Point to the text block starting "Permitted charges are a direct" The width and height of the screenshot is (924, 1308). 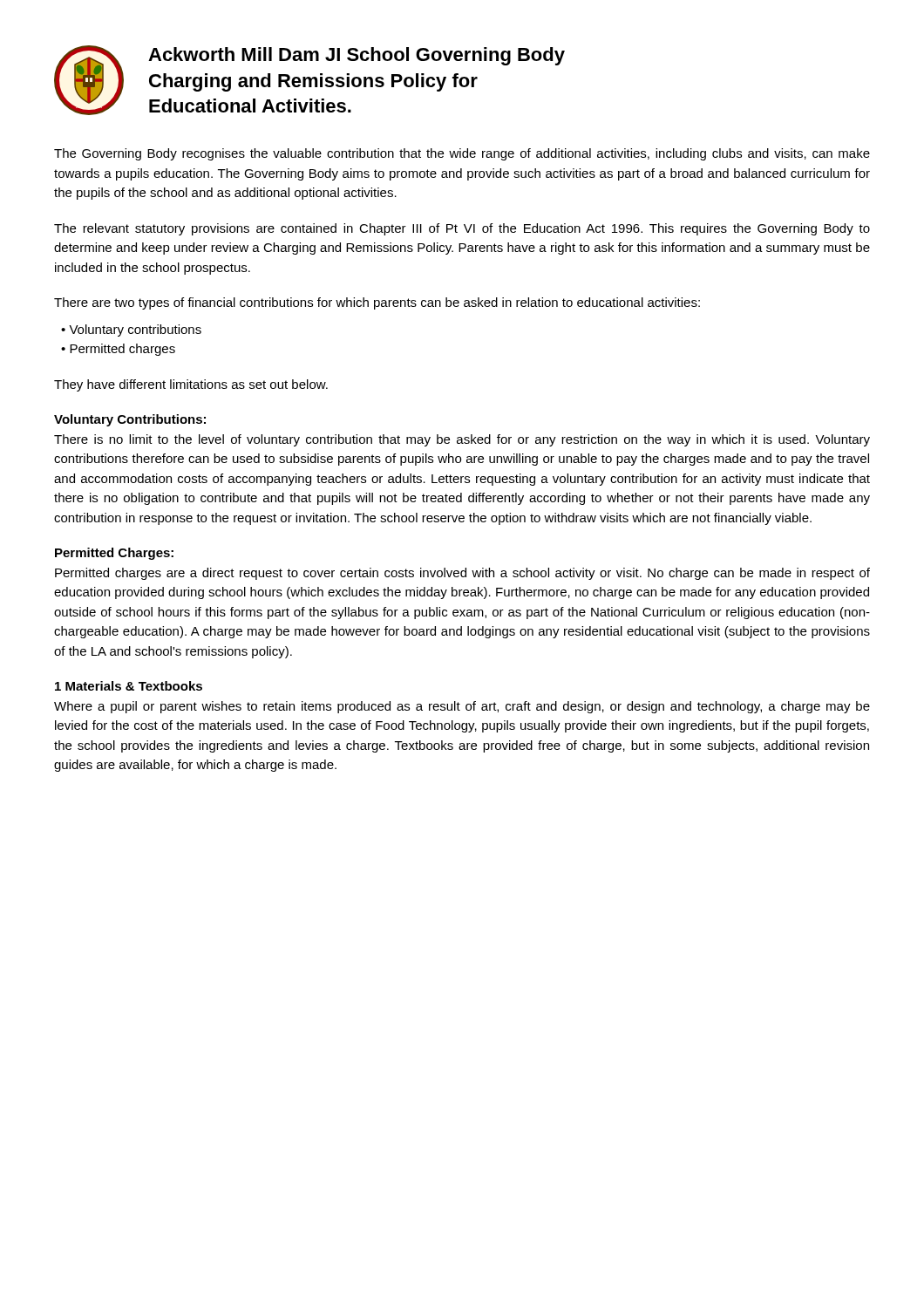pos(462,611)
